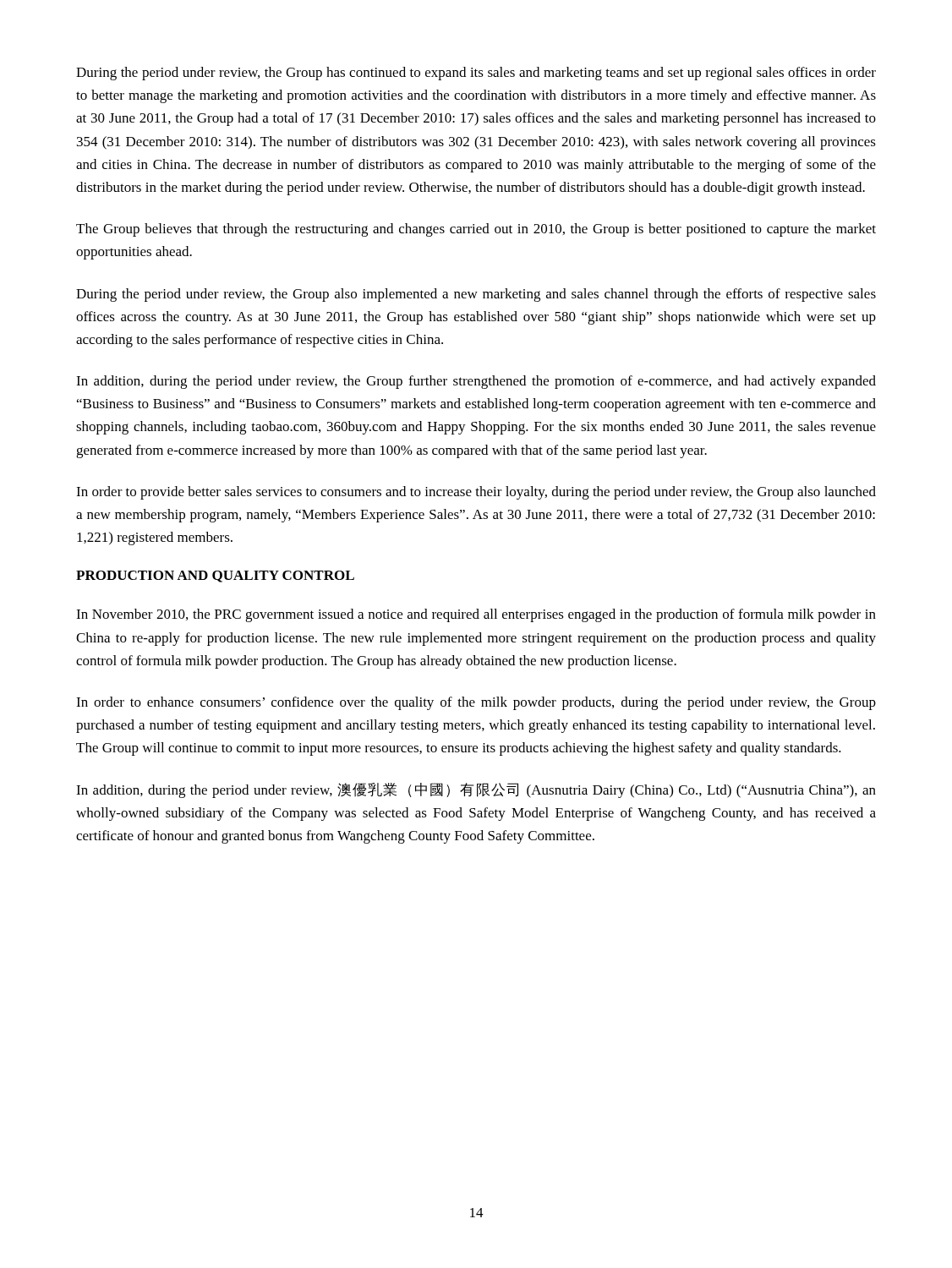Select the element starting "In November 2010, the"
Image resolution: width=952 pixels, height=1268 pixels.
(476, 637)
